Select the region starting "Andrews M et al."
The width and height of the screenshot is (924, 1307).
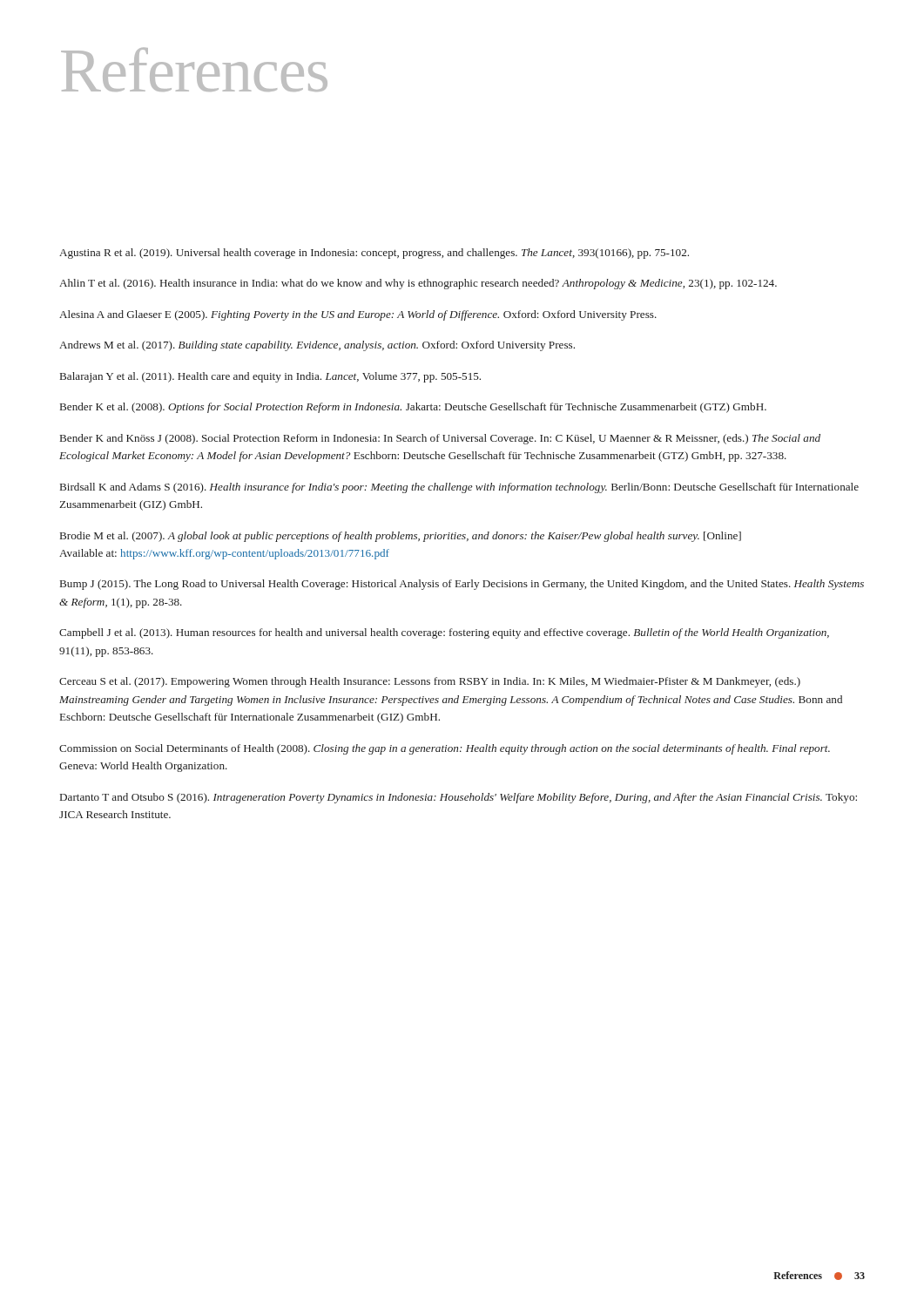[x=317, y=345]
